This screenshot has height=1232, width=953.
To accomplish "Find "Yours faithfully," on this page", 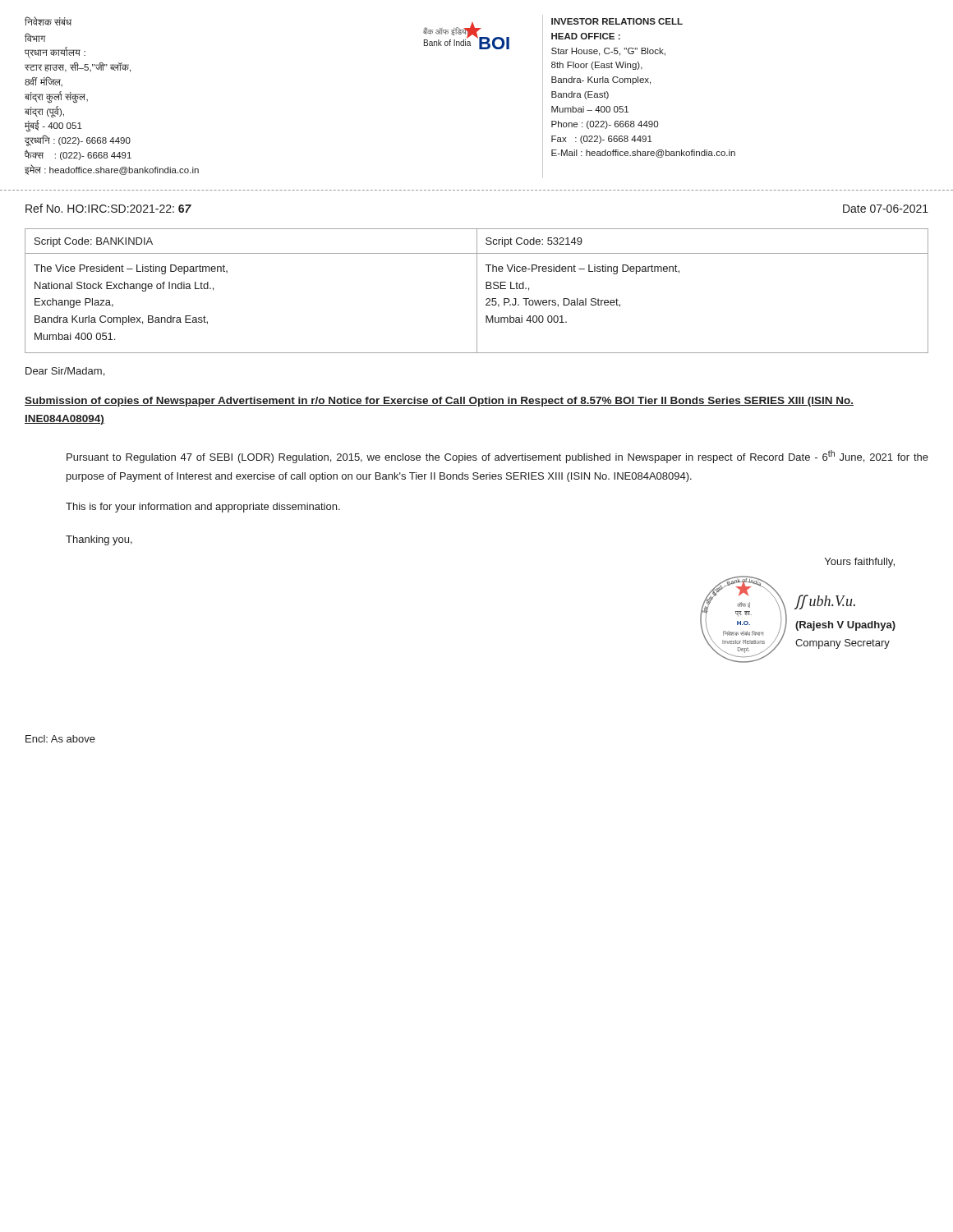I will (860, 561).
